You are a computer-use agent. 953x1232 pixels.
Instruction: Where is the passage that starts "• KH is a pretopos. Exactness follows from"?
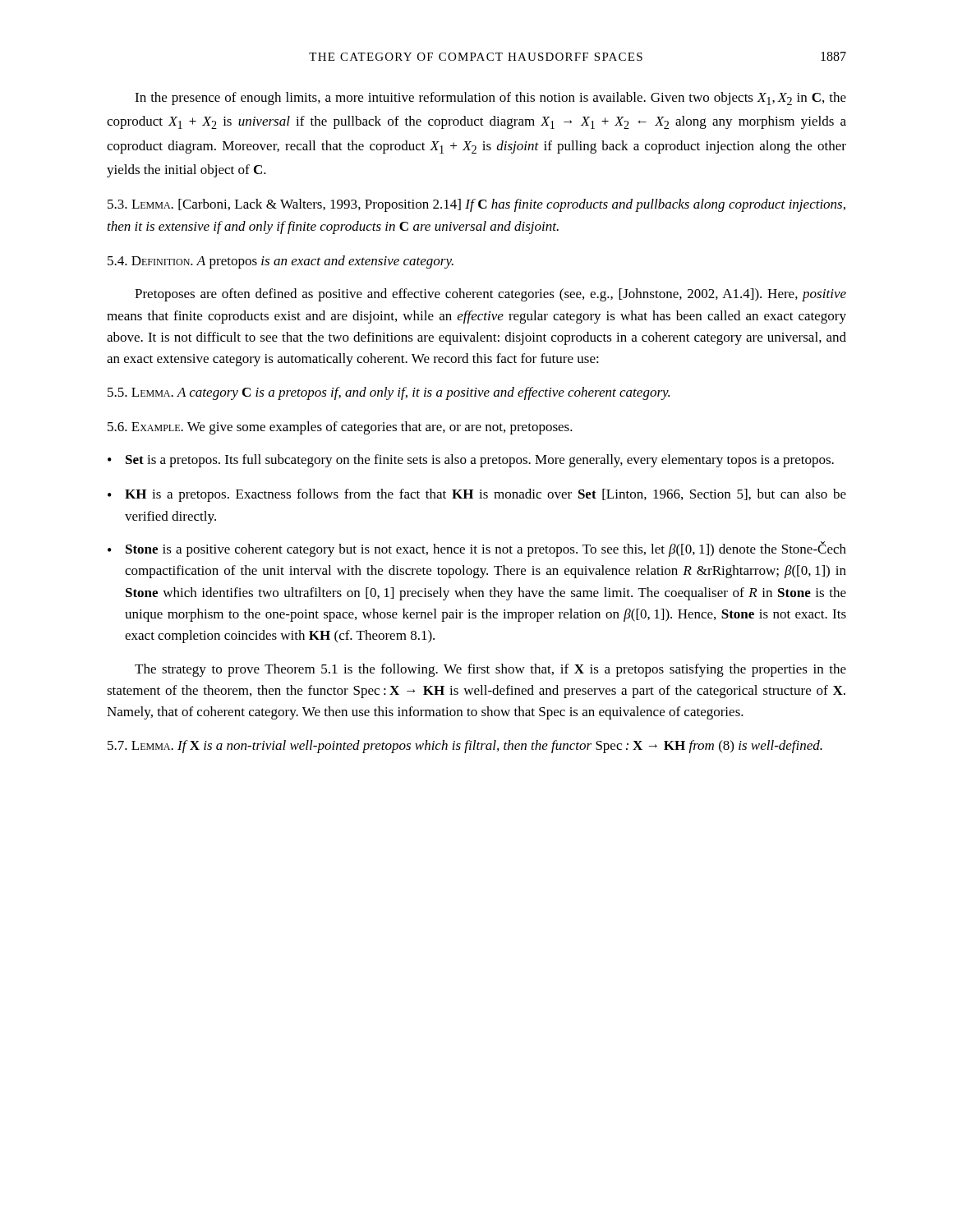click(x=476, y=506)
